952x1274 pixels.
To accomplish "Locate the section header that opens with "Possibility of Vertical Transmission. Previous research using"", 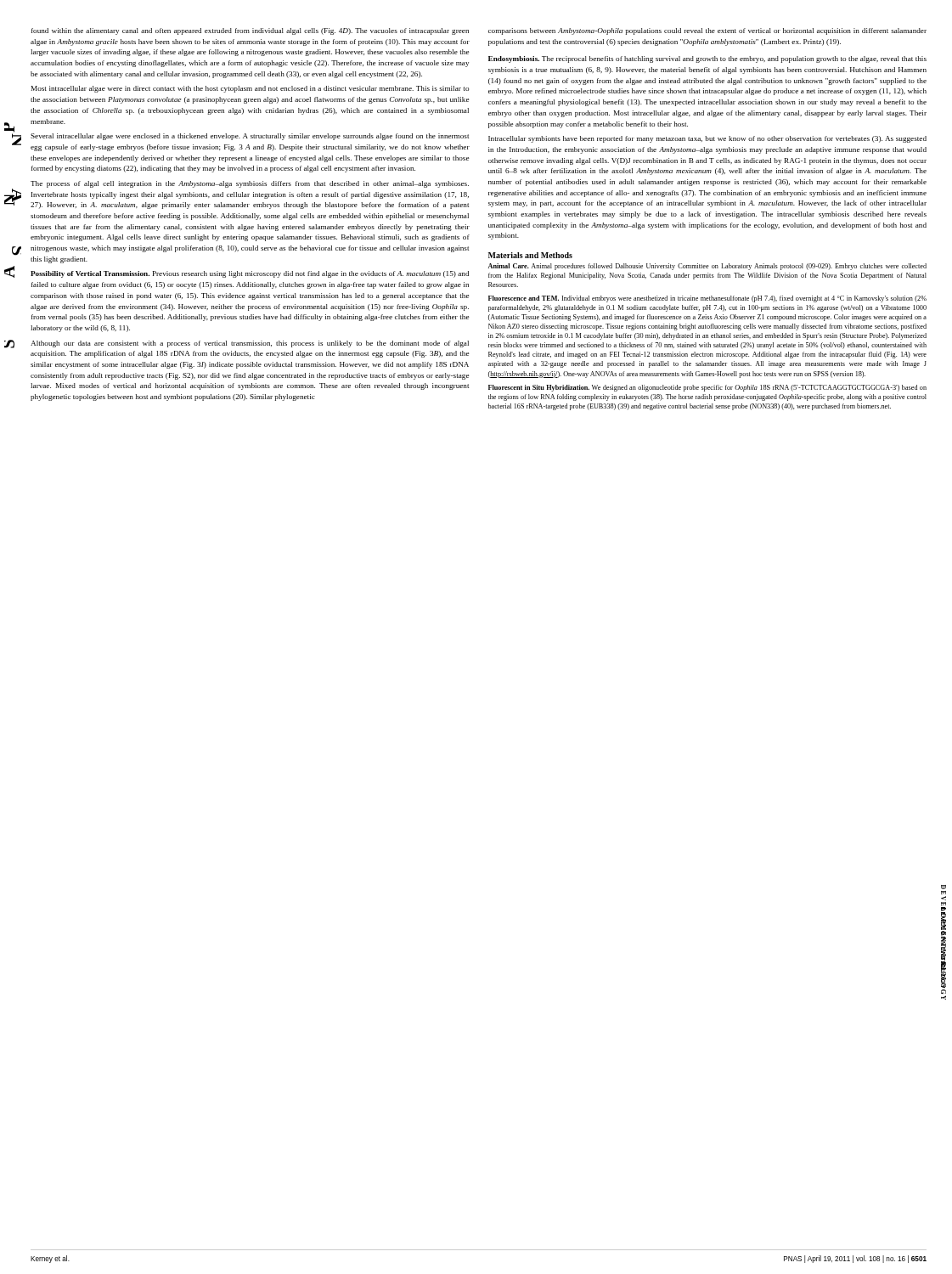I will (x=250, y=301).
